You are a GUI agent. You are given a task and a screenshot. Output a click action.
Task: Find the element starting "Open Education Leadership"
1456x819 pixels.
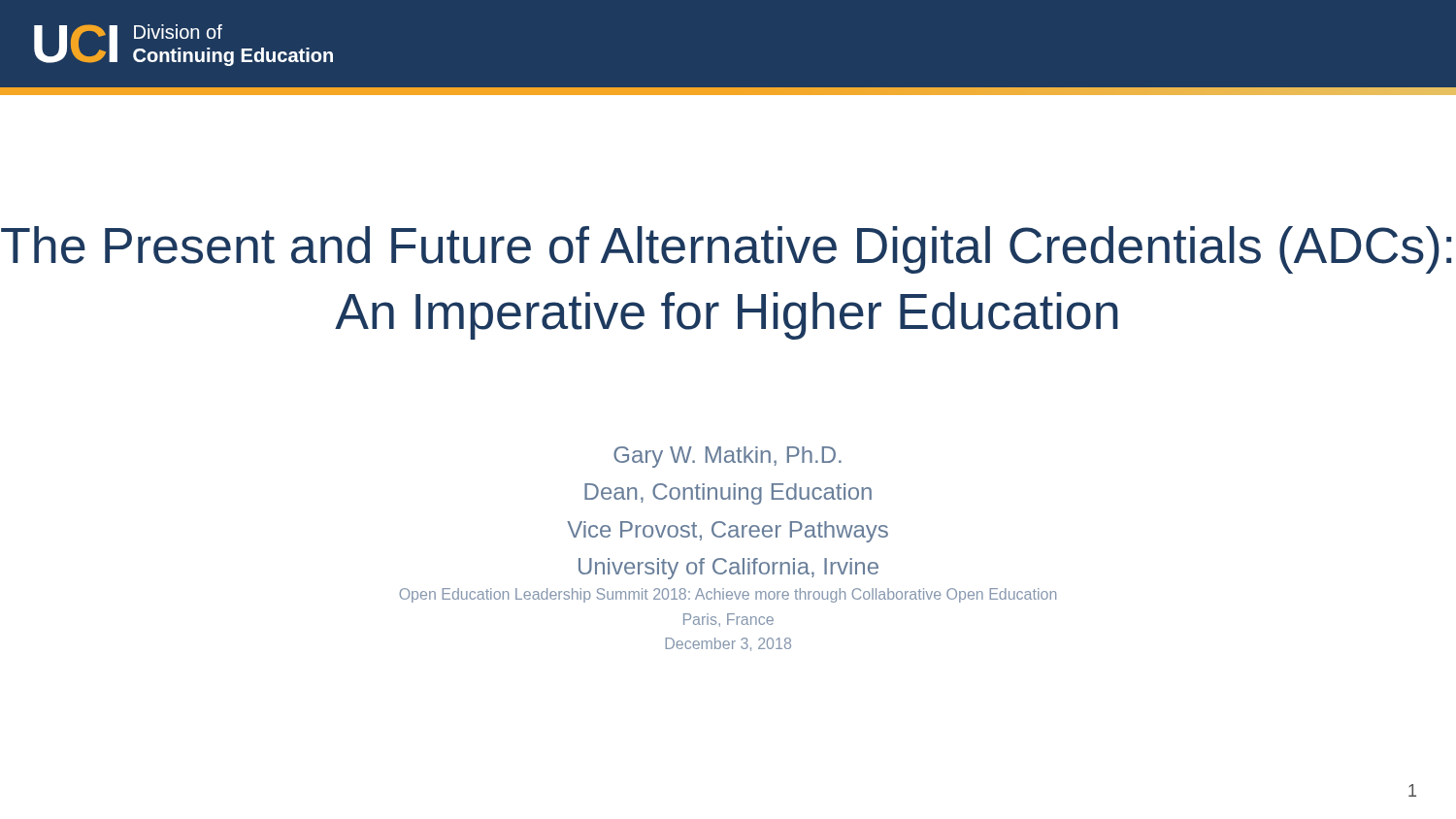tap(728, 619)
